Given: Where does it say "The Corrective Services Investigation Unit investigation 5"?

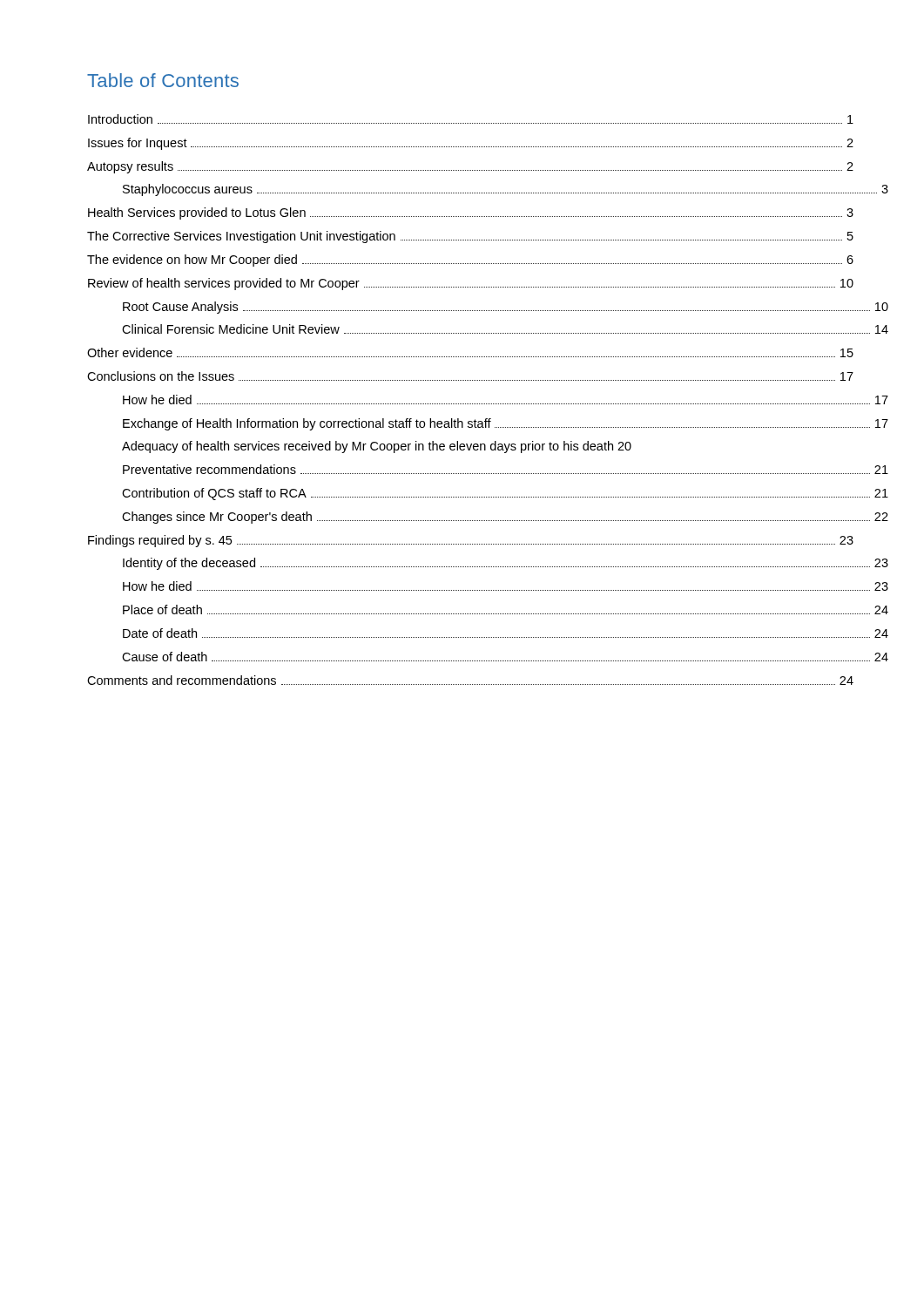Looking at the screenshot, I should click(x=470, y=237).
